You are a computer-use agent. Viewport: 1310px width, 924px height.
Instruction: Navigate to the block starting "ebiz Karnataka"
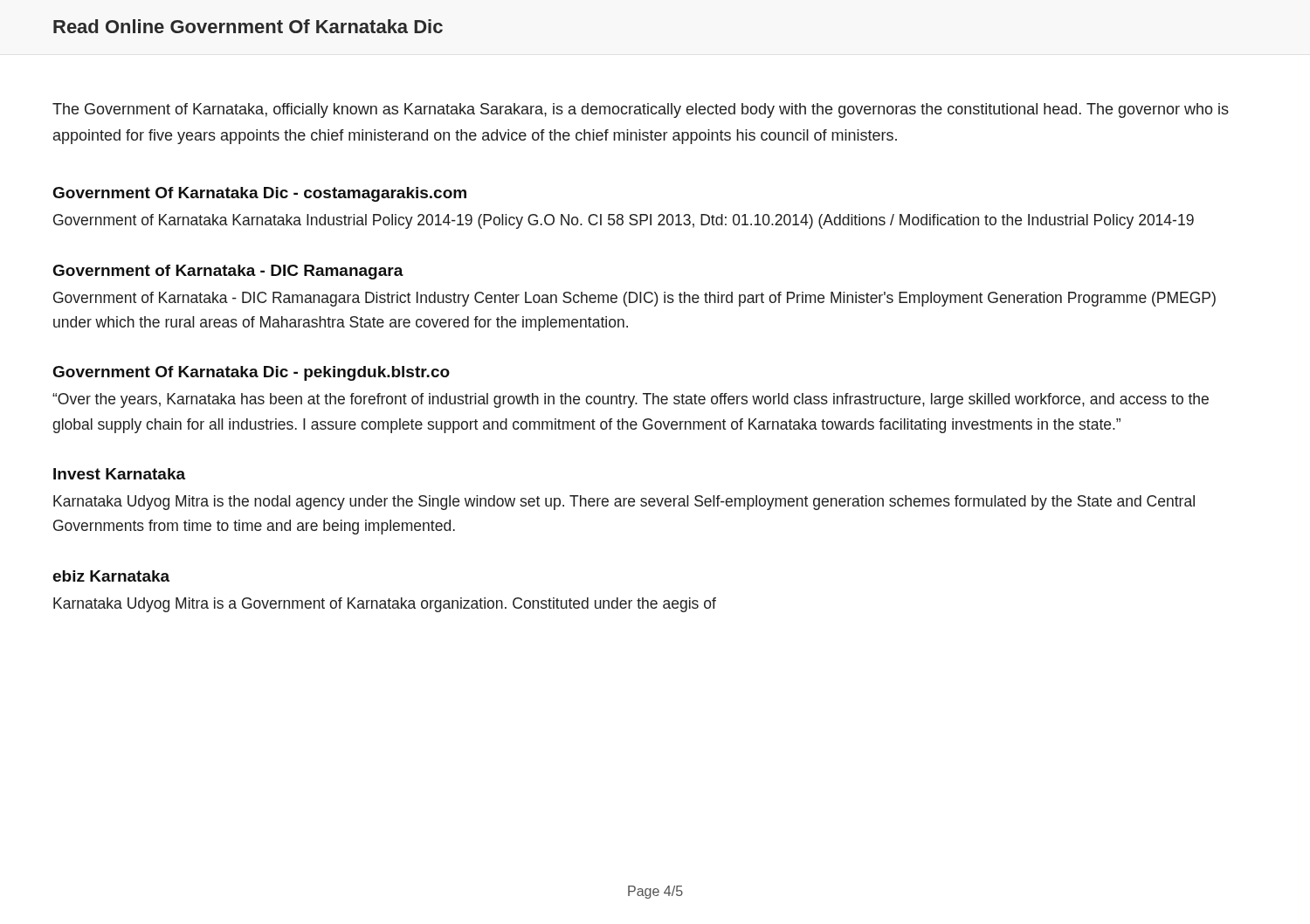click(x=111, y=576)
